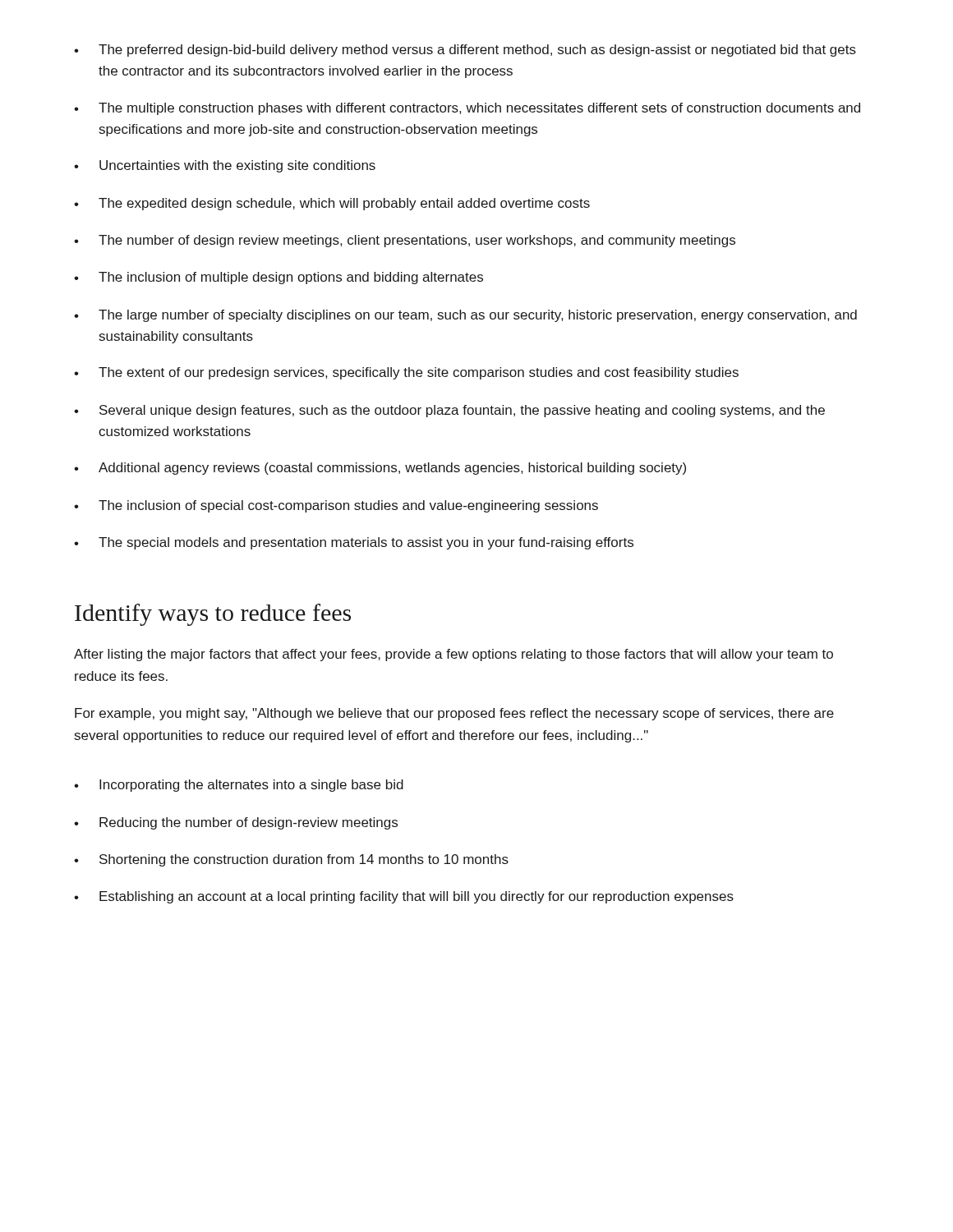The width and height of the screenshot is (953, 1232).
Task: Locate the block of text that opens with "• Establishing an account"
Action: pos(472,898)
